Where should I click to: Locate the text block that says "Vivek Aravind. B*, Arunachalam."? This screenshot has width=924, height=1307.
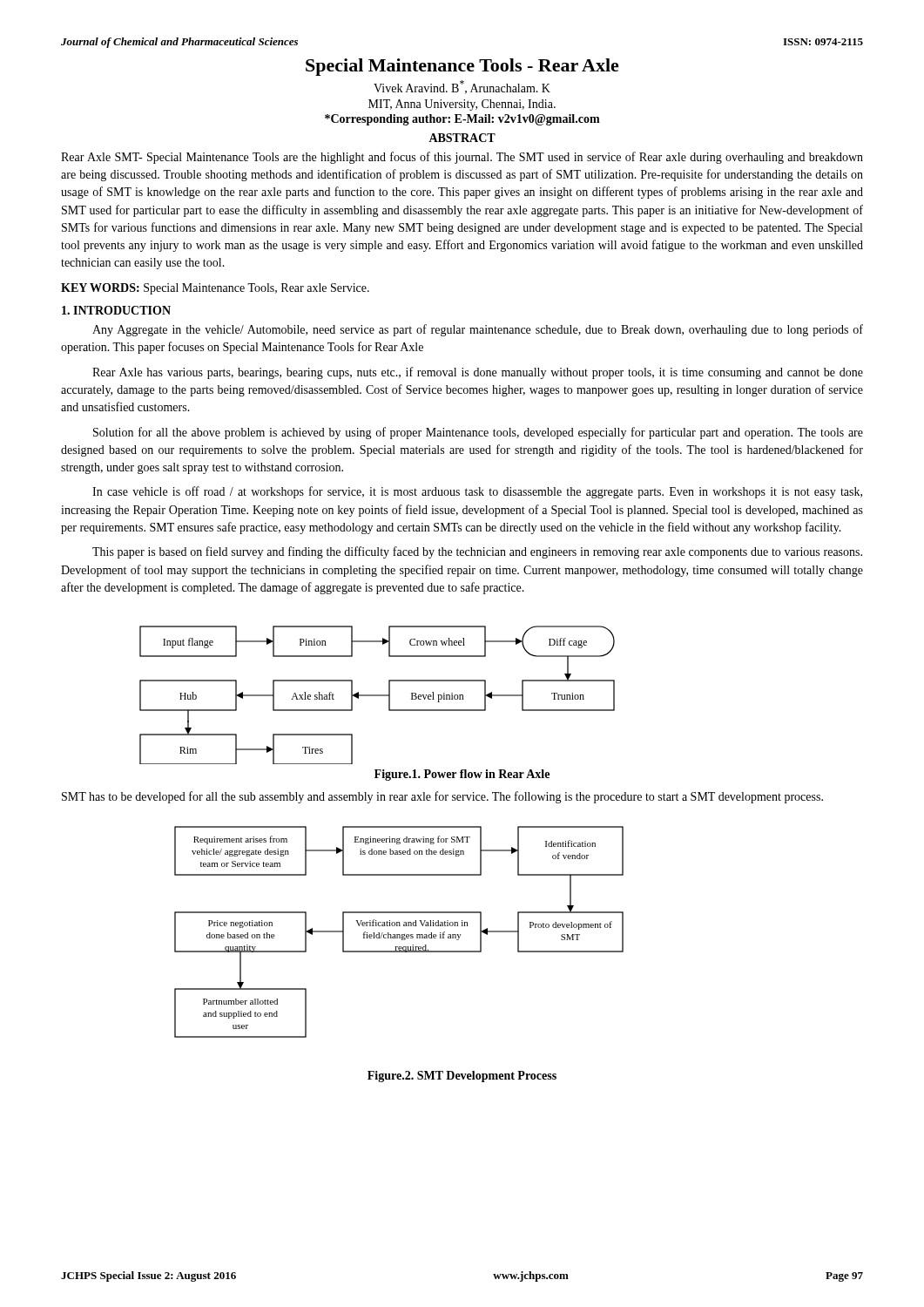462,87
